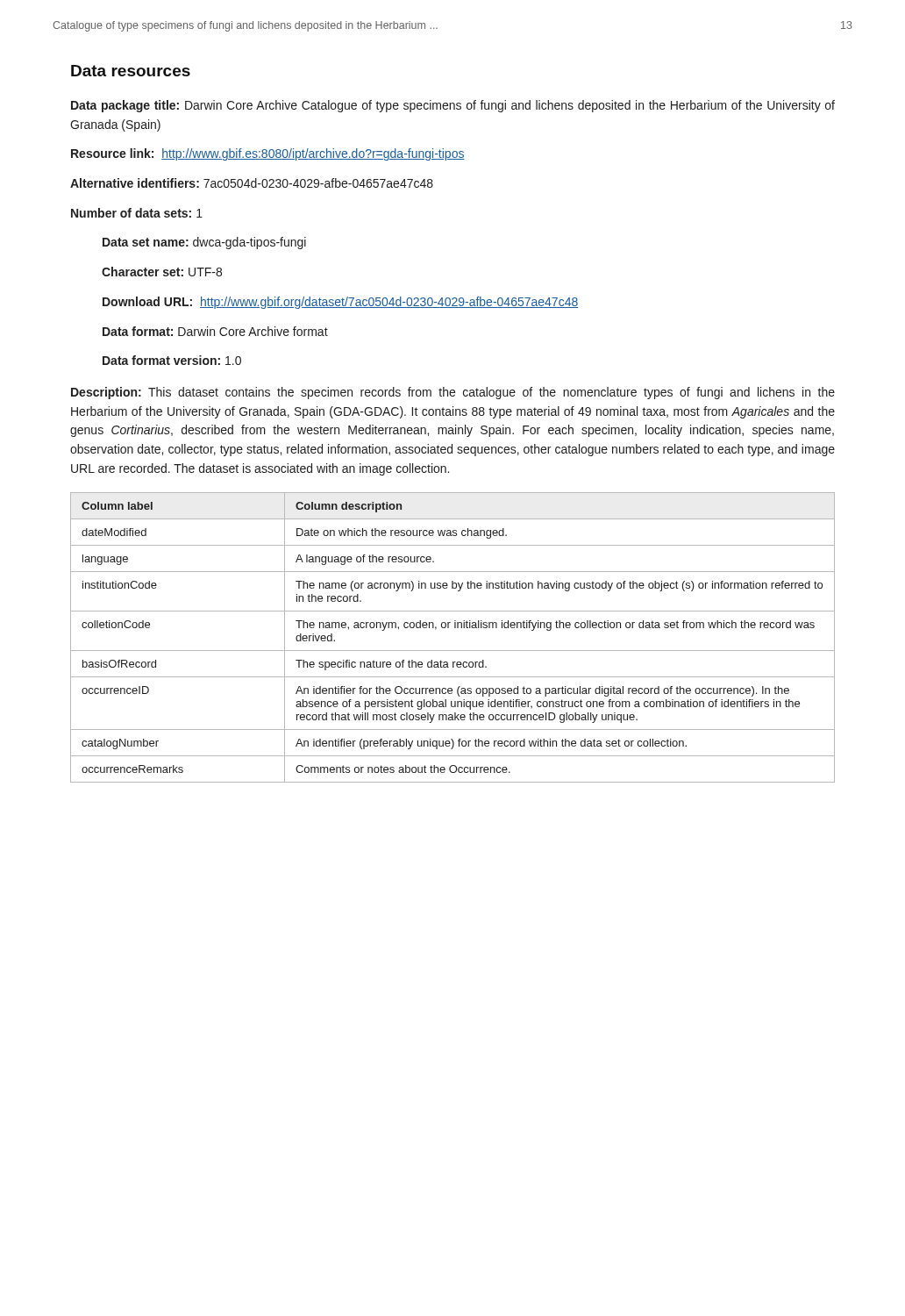Select the text that says "Download URL: http://www.gbif.org/dataset/7ac0504d-0230-4029-afbe-04657ae47c48"

340,302
